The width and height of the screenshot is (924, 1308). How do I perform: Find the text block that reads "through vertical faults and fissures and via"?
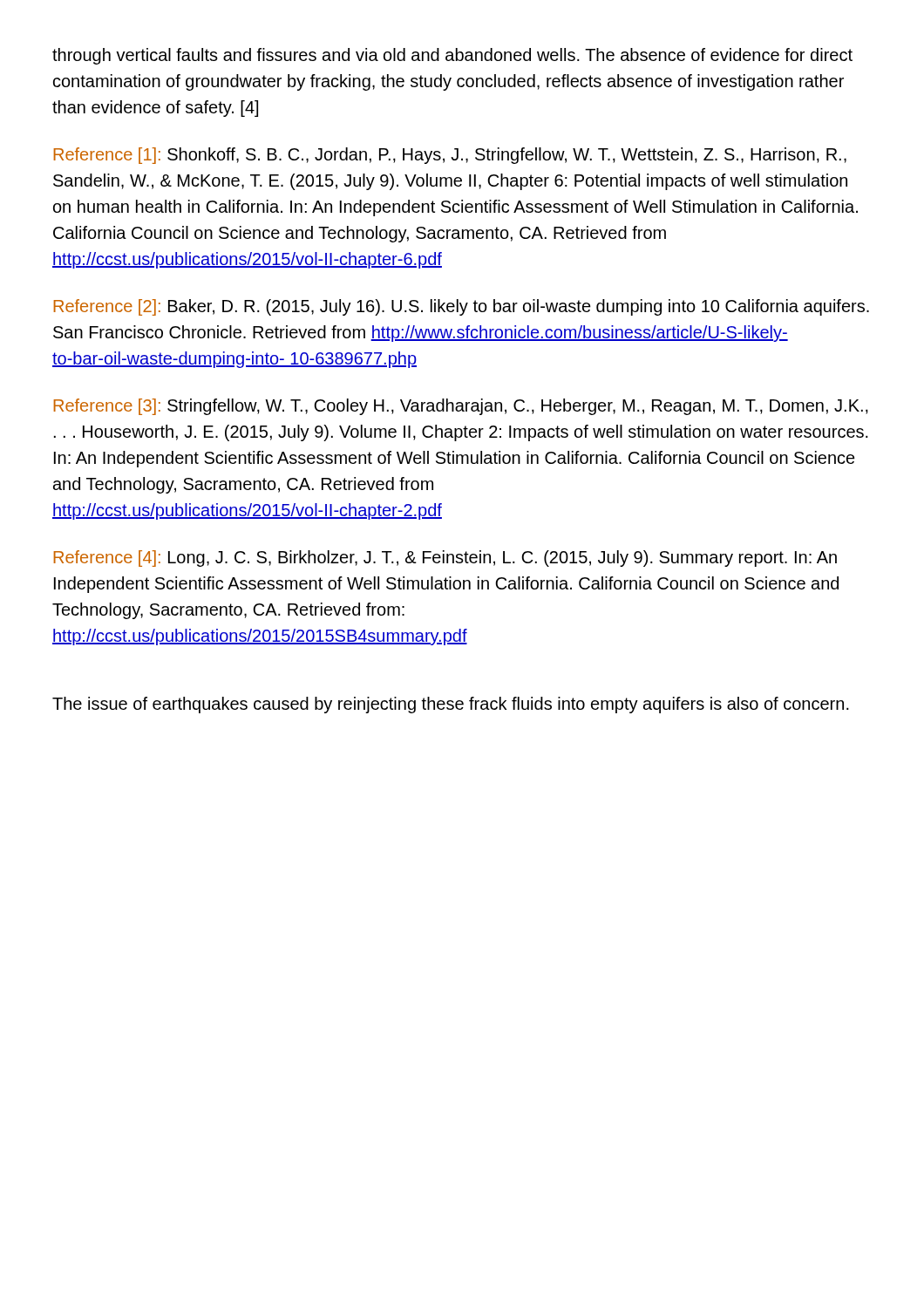coord(452,81)
